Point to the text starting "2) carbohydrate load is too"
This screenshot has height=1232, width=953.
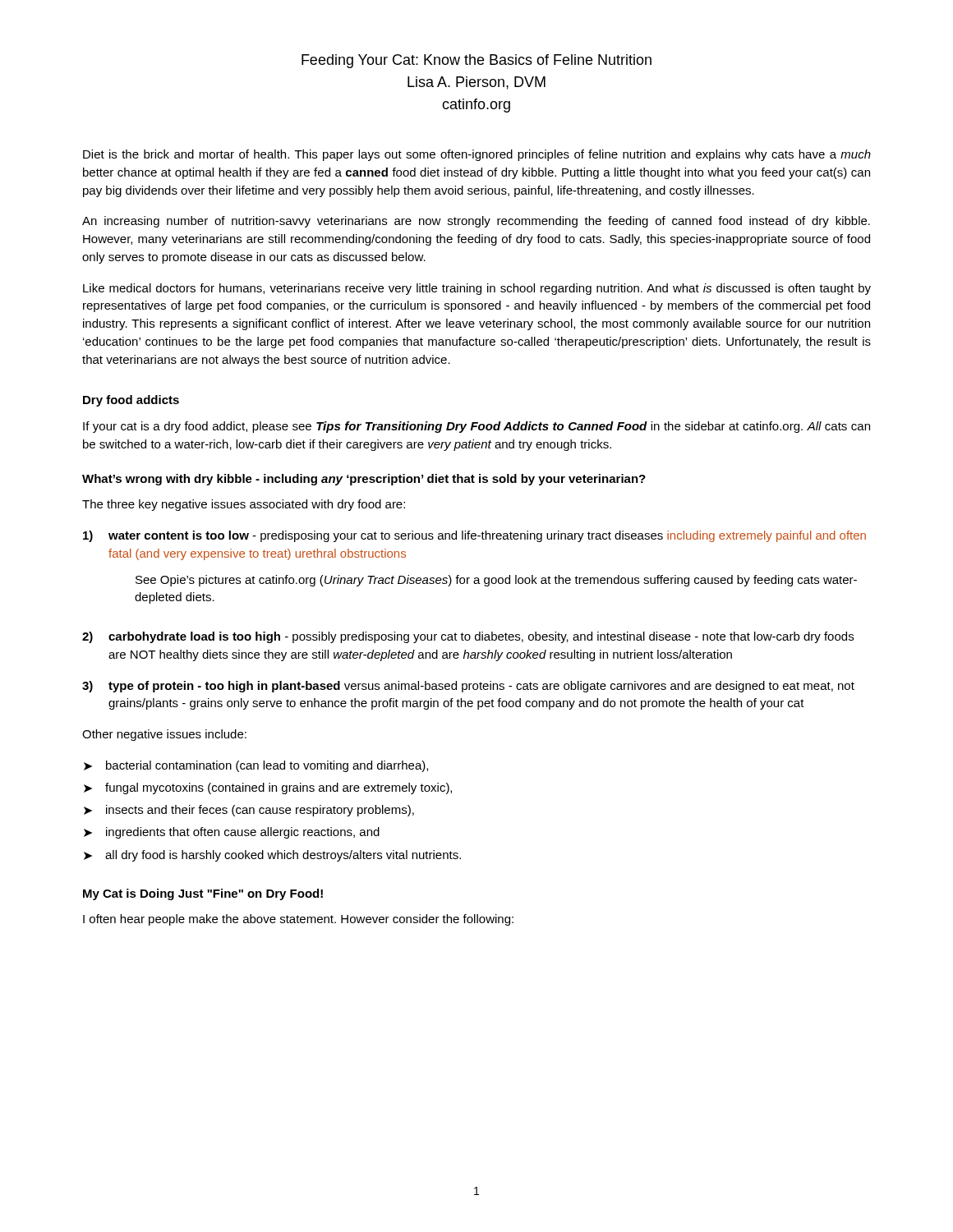pyautogui.click(x=476, y=645)
